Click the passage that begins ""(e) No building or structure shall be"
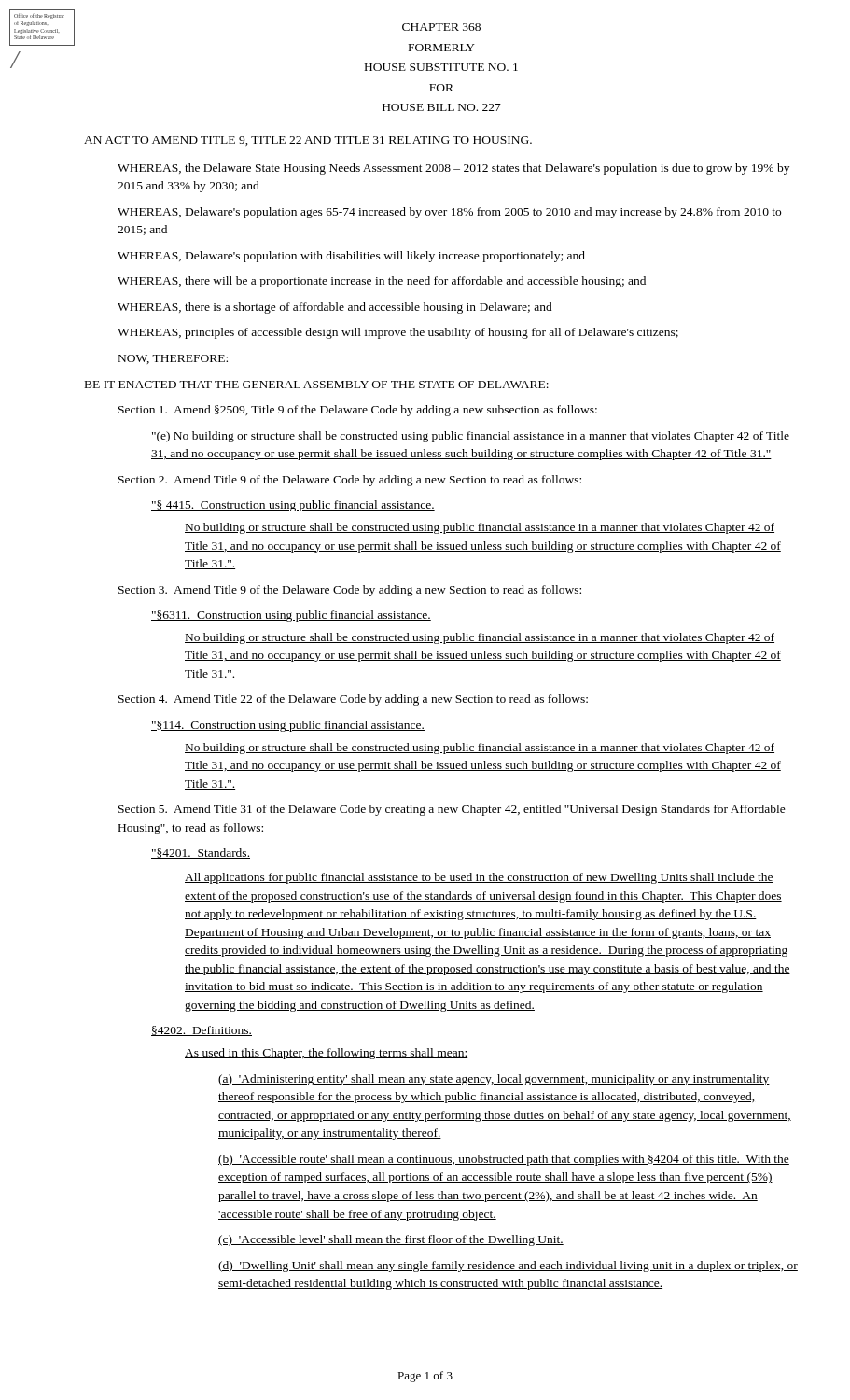The image size is (850, 1400). point(470,444)
